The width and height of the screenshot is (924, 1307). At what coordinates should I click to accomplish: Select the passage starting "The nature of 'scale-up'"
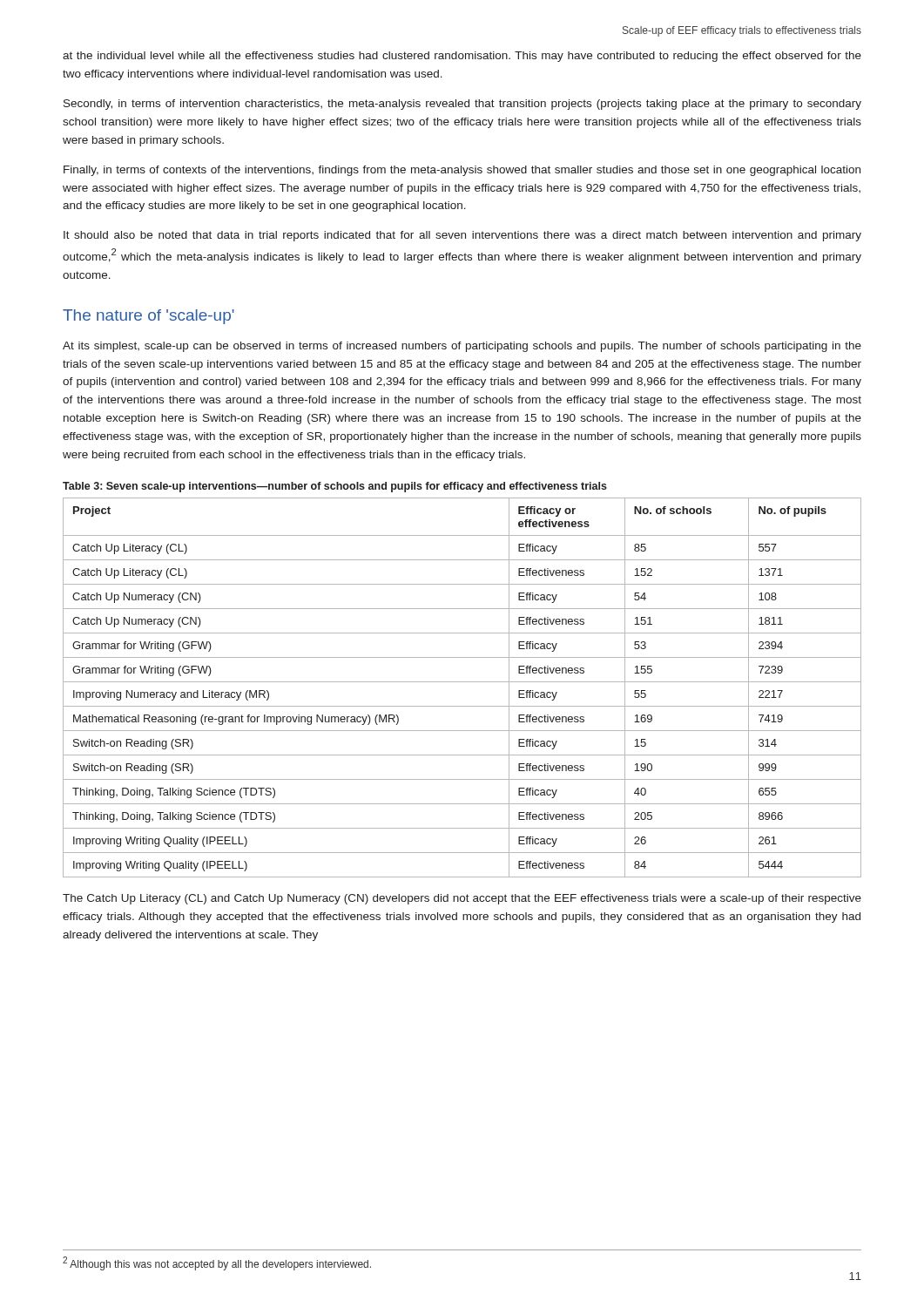[x=149, y=315]
